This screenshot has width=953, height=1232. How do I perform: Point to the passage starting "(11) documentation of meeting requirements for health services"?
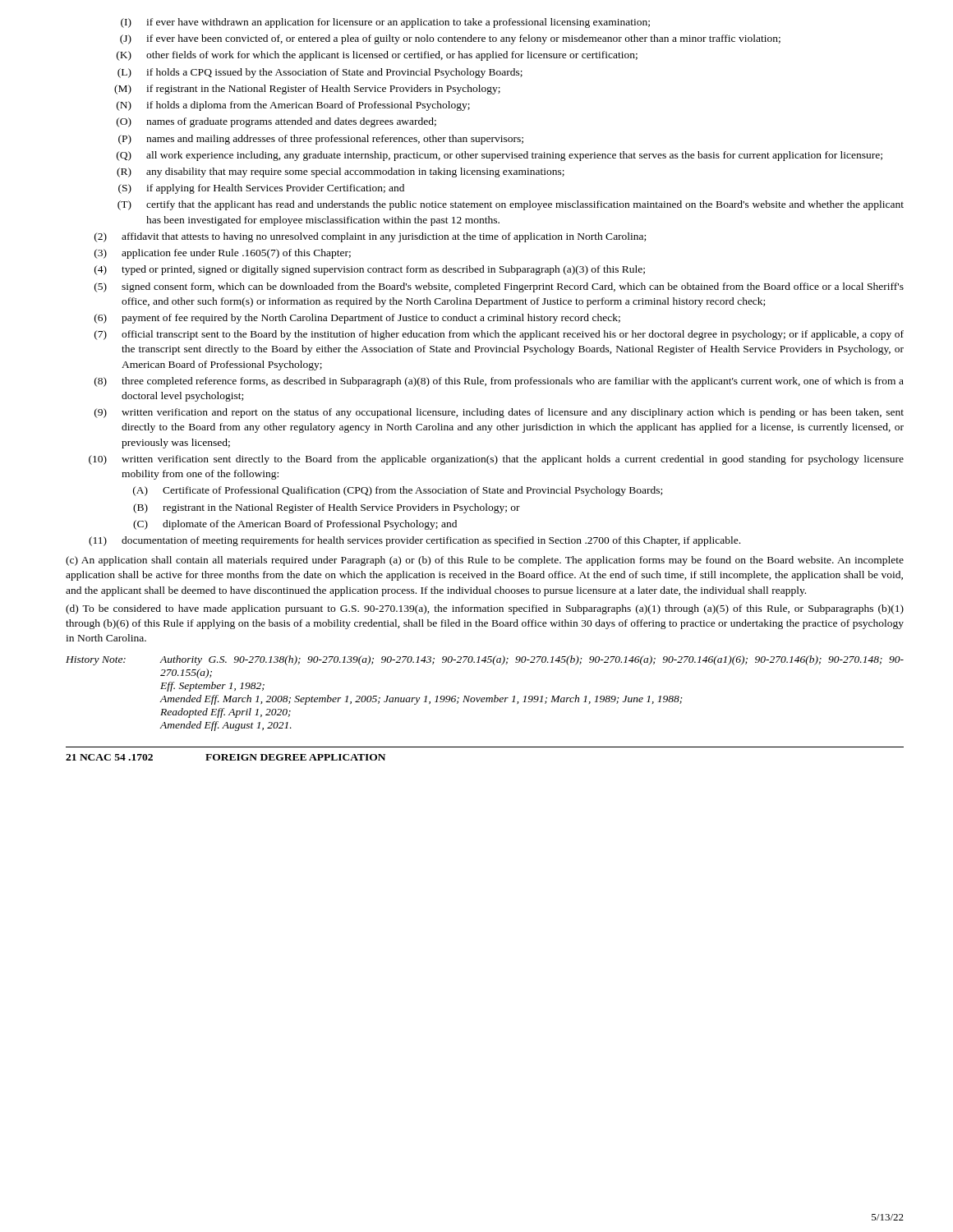[x=485, y=541]
